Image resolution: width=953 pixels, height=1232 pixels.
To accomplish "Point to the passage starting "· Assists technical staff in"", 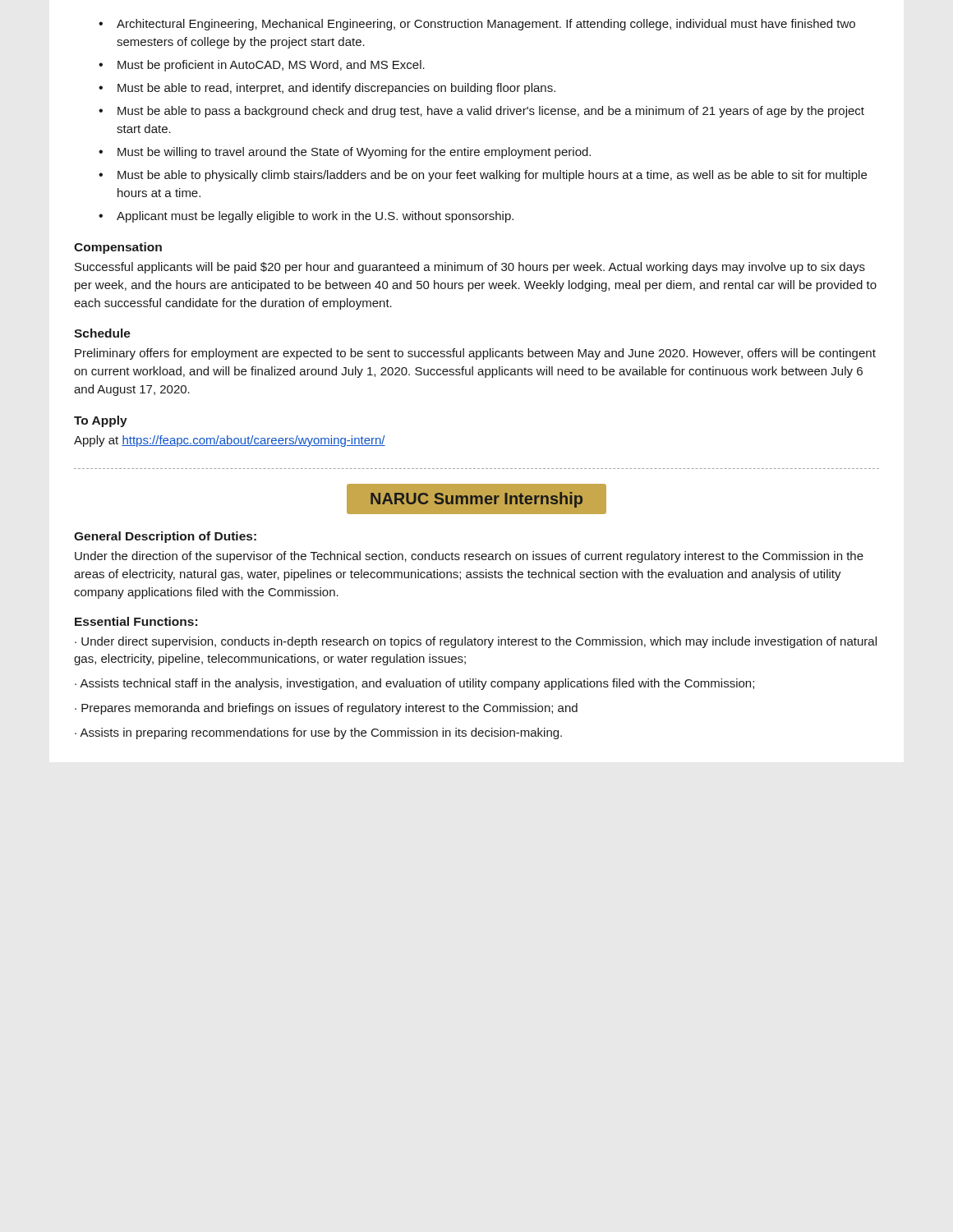I will 415,683.
